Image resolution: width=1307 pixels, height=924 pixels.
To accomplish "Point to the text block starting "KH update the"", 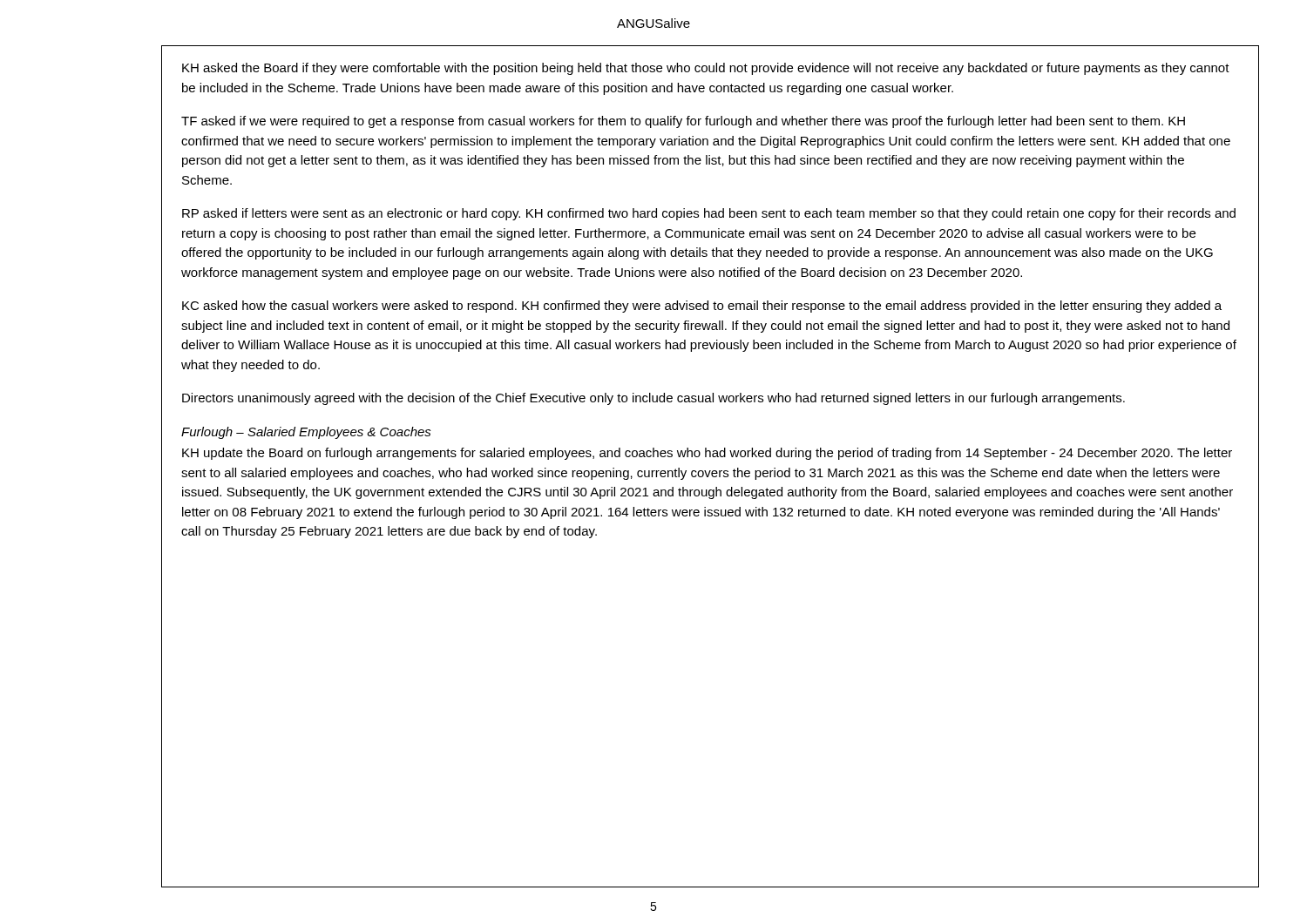I will click(707, 492).
